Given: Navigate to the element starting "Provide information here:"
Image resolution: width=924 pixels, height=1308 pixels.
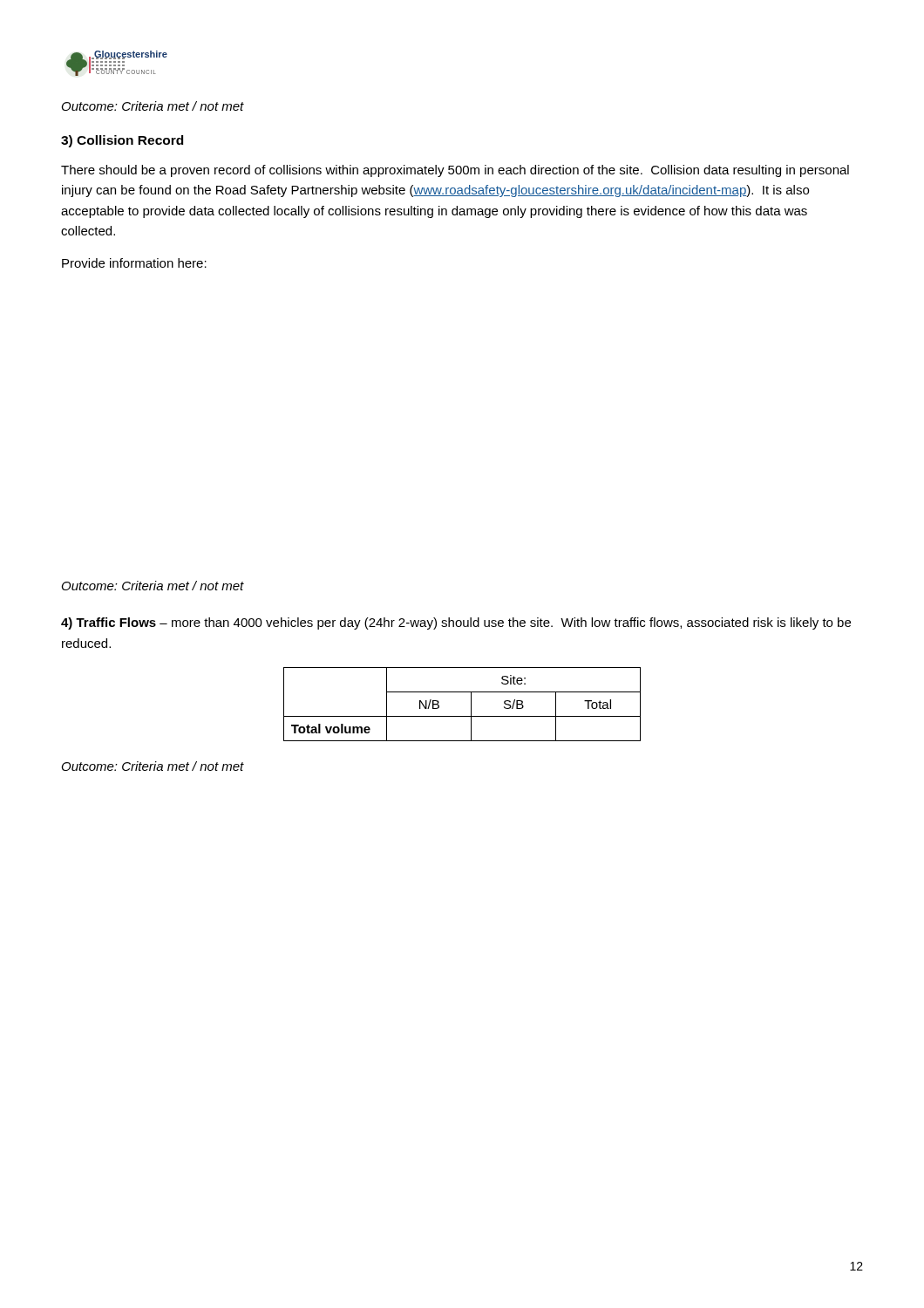Looking at the screenshot, I should pyautogui.click(x=134, y=263).
